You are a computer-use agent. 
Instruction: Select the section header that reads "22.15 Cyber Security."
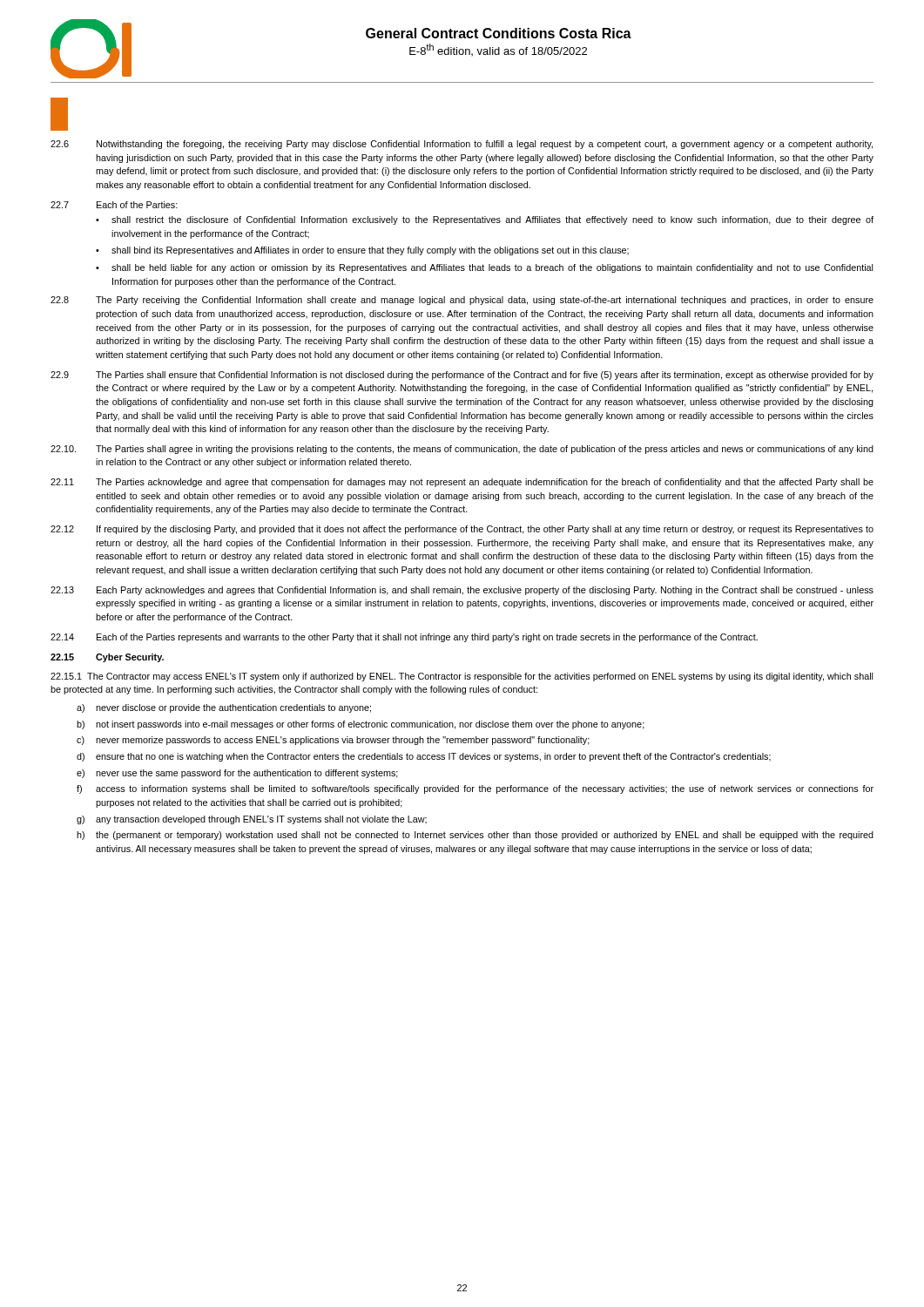click(107, 658)
